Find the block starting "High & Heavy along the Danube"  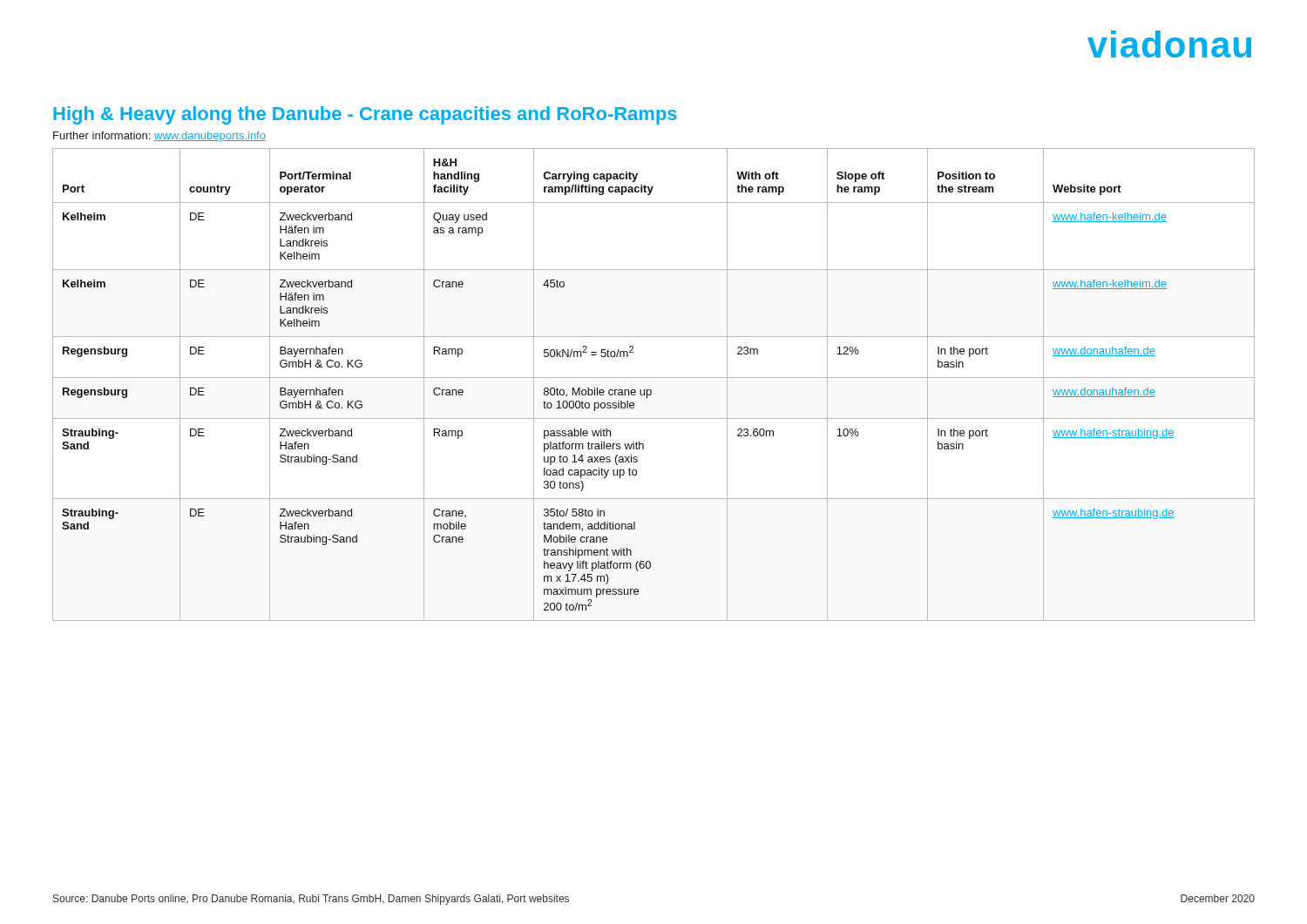[365, 122]
